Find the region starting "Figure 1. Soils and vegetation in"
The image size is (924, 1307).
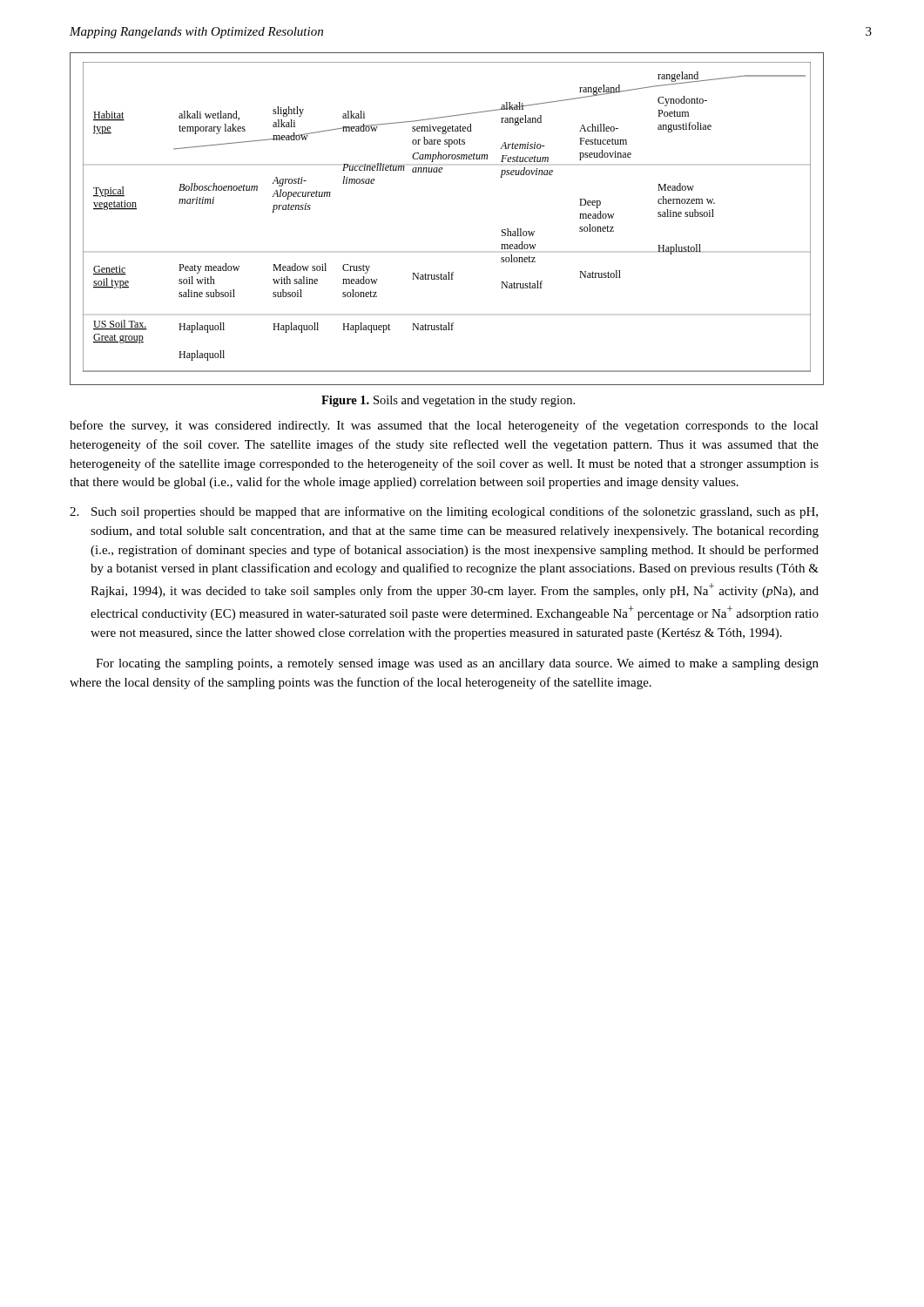coord(449,400)
